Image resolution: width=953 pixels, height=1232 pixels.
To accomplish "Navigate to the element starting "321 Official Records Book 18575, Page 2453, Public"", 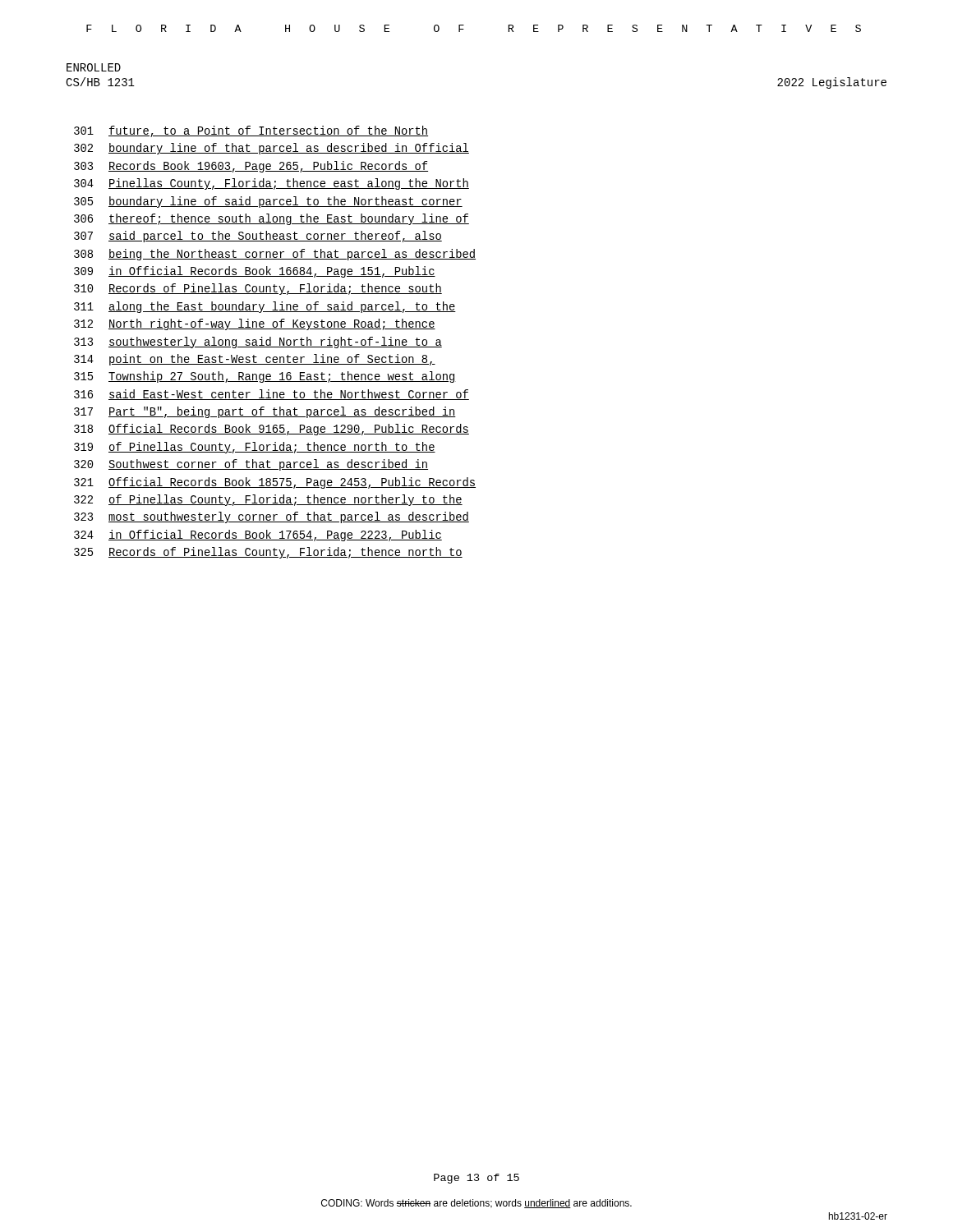I will click(x=271, y=483).
